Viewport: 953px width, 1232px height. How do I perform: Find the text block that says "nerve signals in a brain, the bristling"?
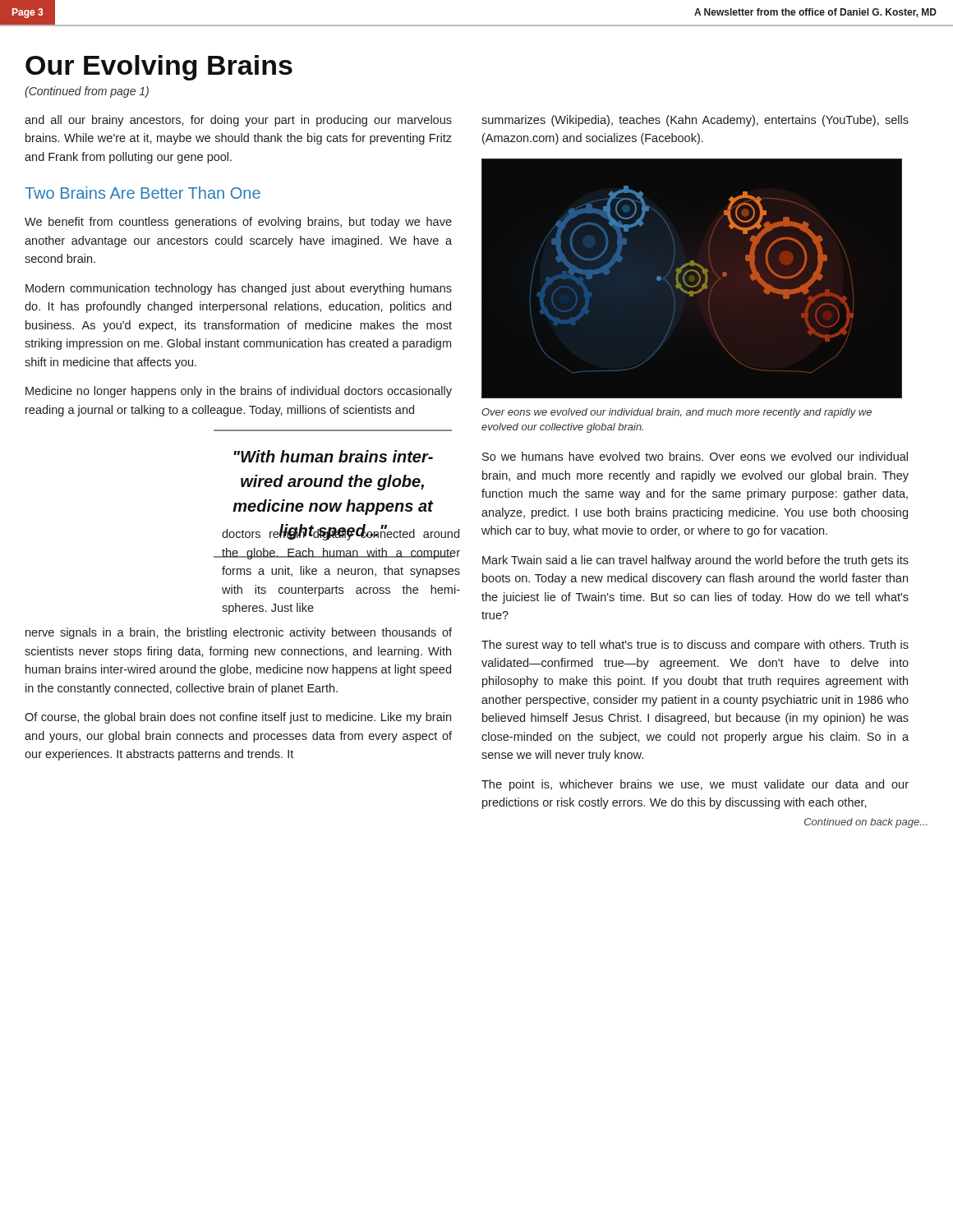tap(238, 661)
